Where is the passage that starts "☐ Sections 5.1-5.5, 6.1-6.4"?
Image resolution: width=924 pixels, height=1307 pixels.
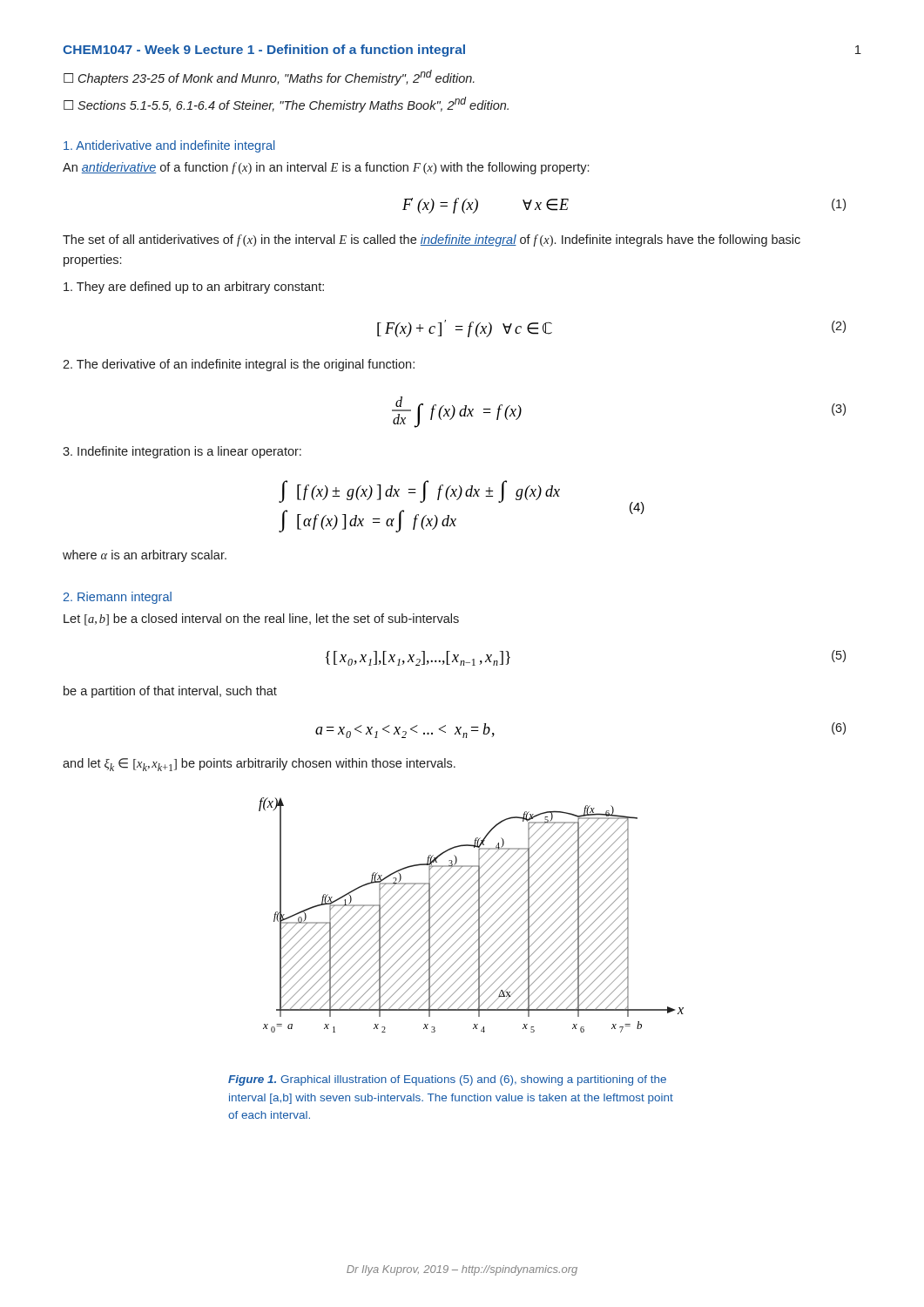286,104
